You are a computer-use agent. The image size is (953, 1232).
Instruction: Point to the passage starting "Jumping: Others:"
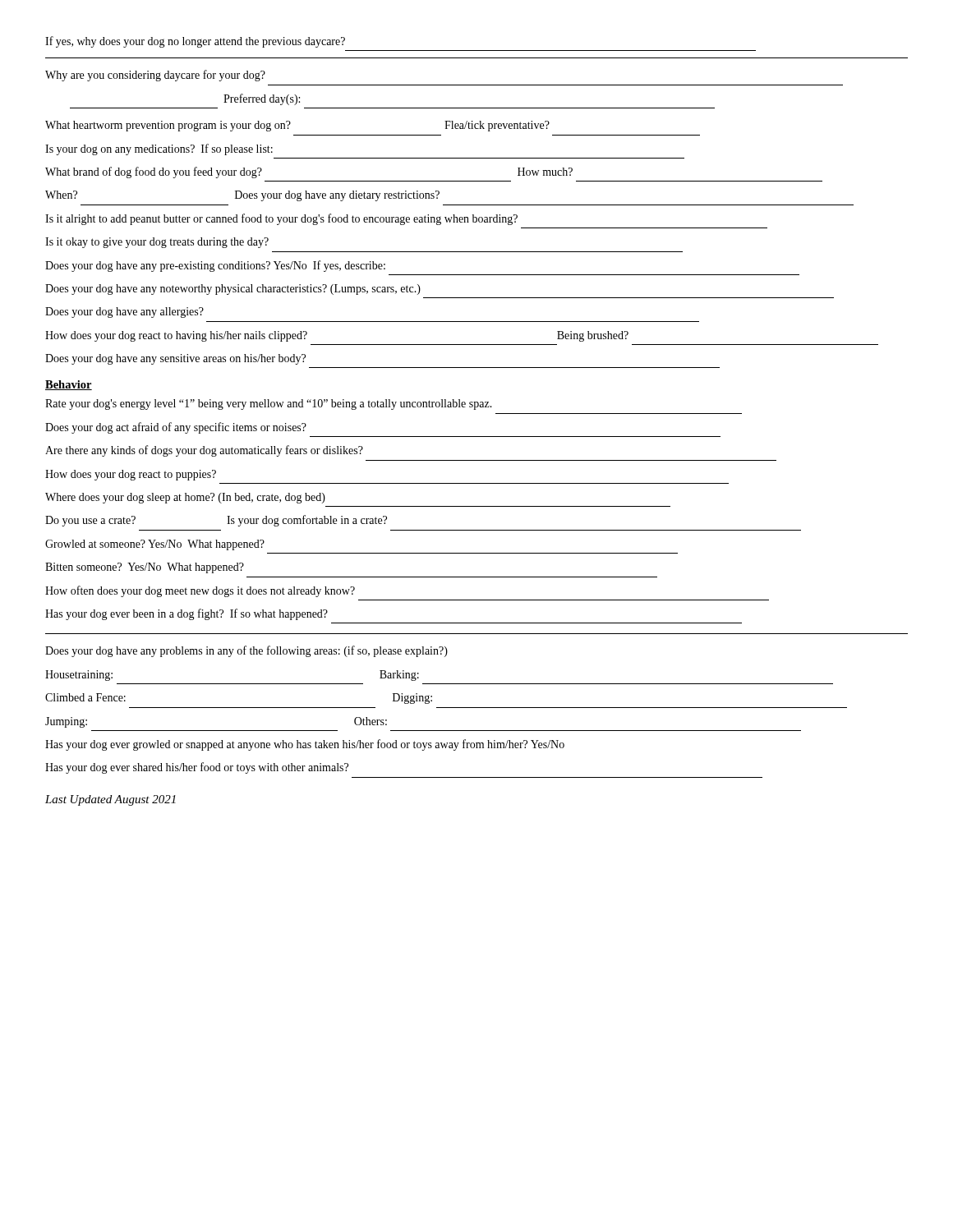[423, 722]
